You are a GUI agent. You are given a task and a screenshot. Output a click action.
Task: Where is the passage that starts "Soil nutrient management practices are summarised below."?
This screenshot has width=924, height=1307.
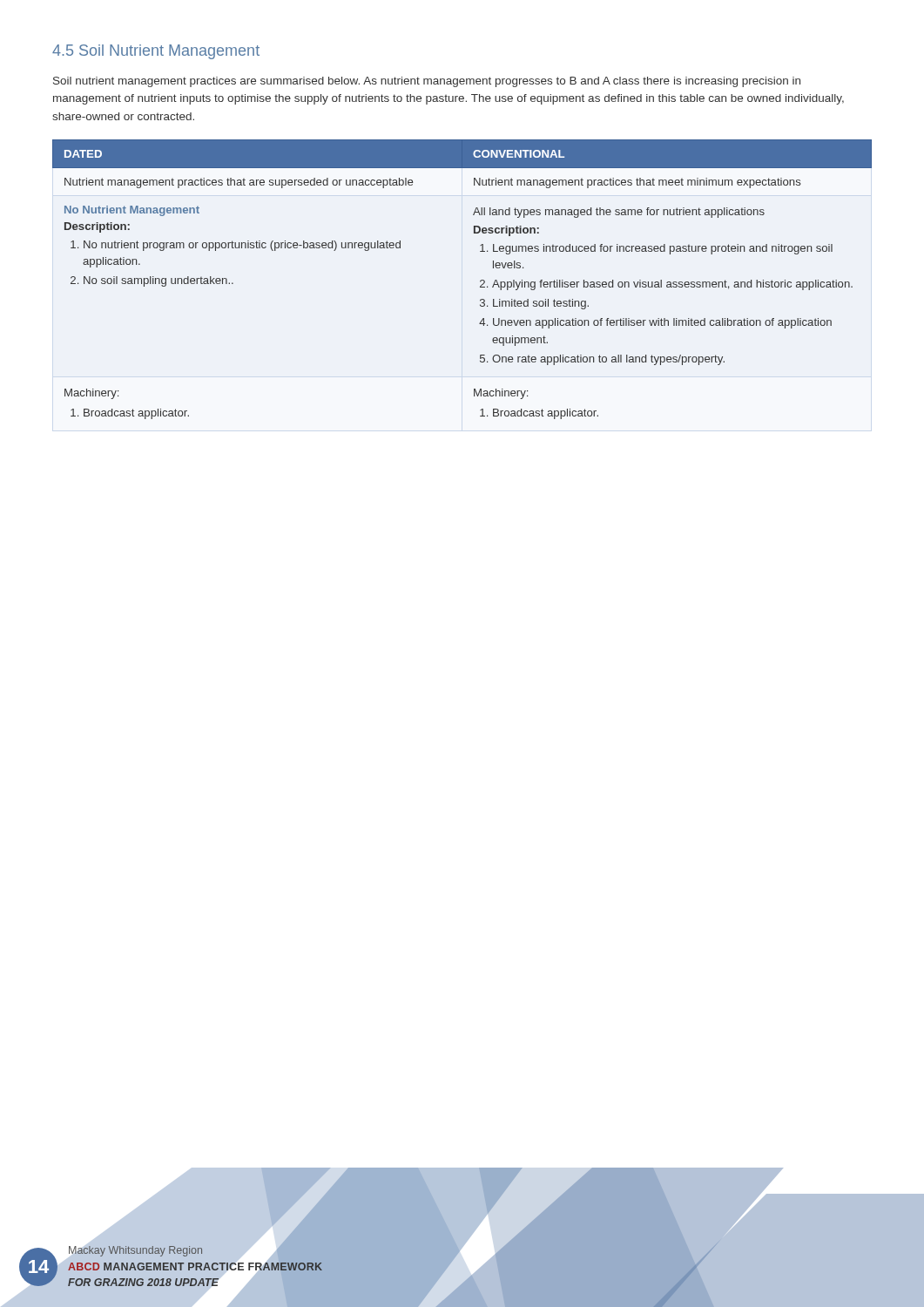462,99
